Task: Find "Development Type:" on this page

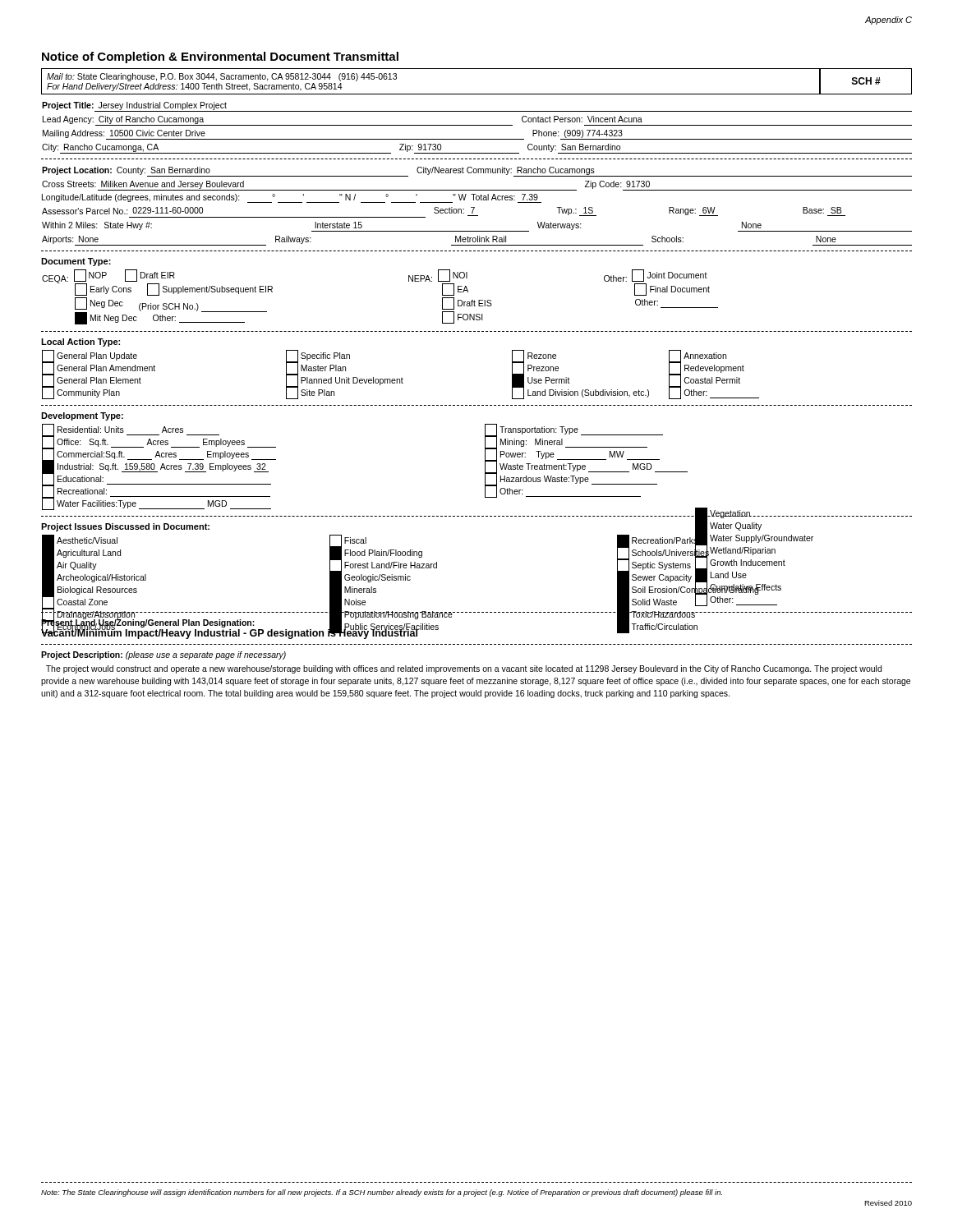Action: tap(82, 415)
